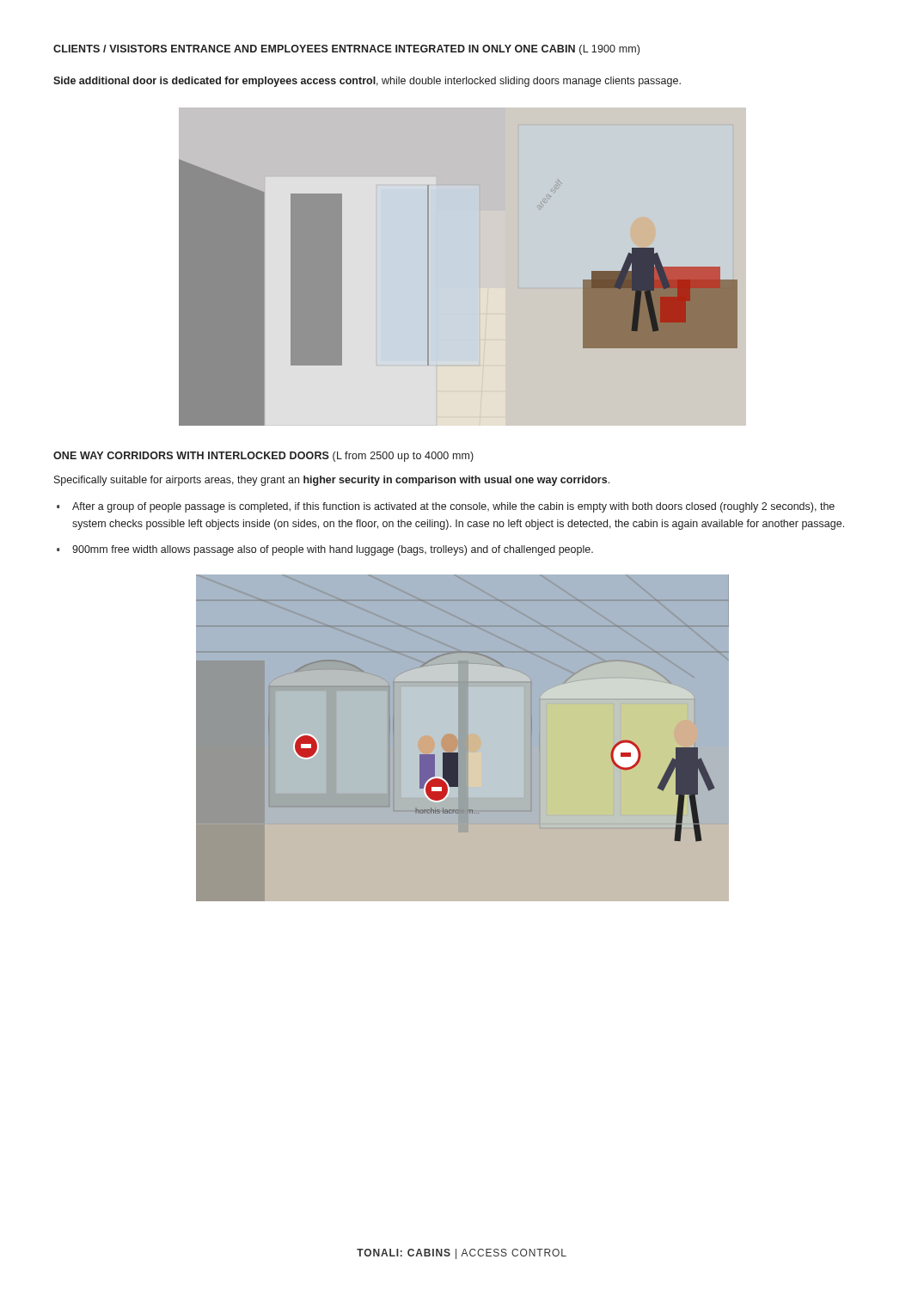Navigate to the text block starting "CLIENTS / VISISTORS ENTRANCE"

(347, 49)
